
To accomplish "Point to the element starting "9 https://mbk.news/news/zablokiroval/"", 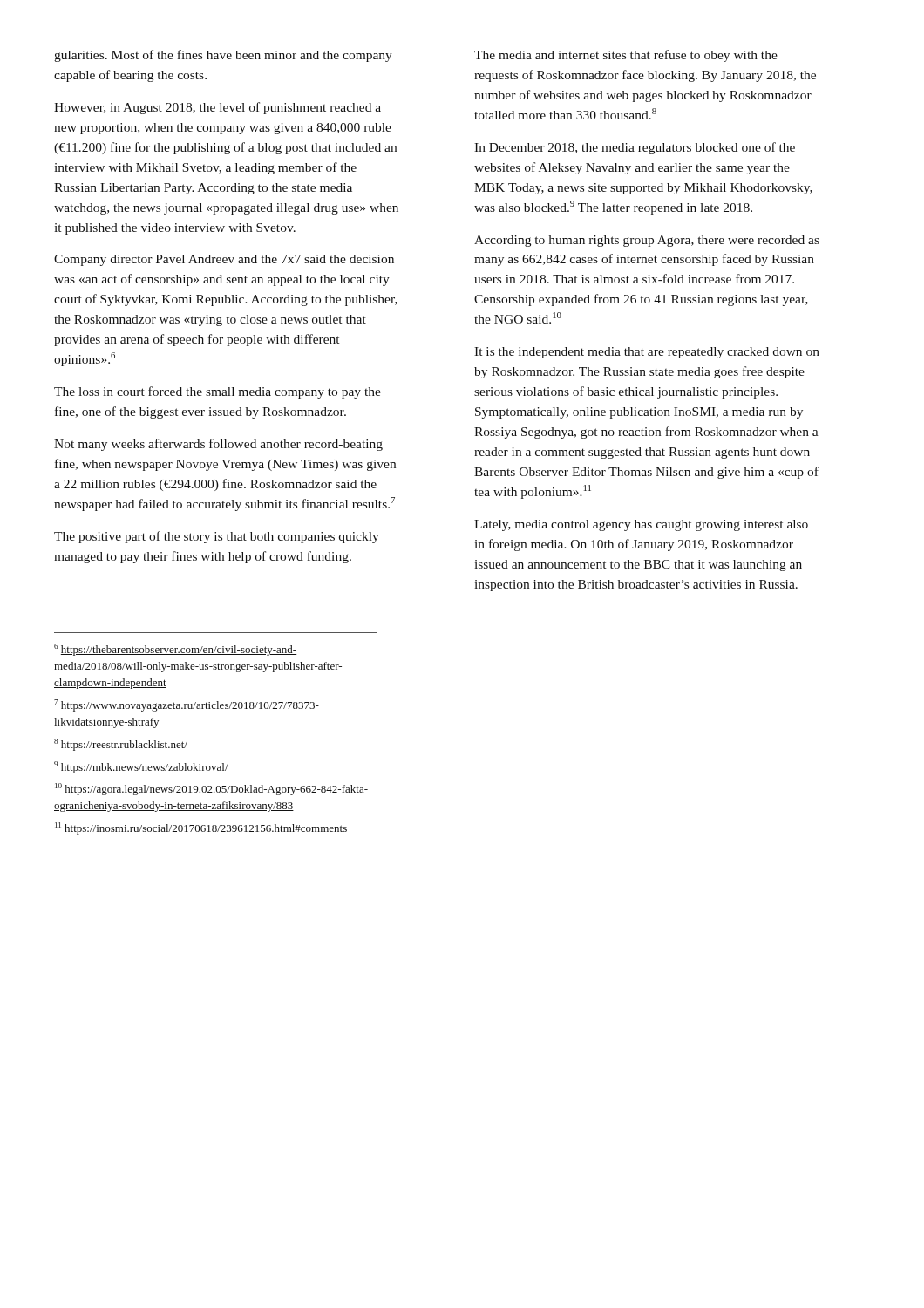I will [x=141, y=766].
